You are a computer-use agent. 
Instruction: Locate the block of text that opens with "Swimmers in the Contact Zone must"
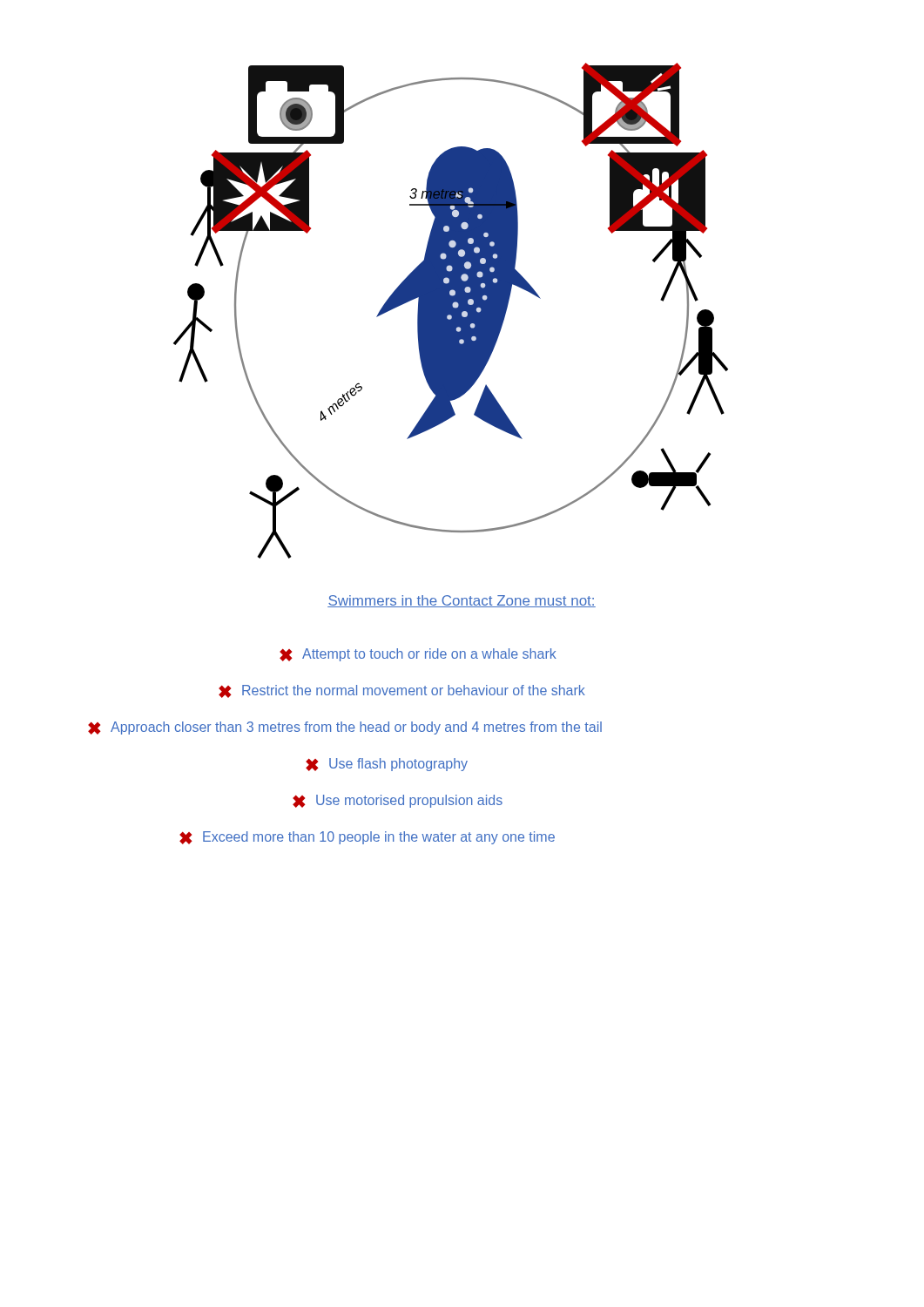[x=462, y=601]
